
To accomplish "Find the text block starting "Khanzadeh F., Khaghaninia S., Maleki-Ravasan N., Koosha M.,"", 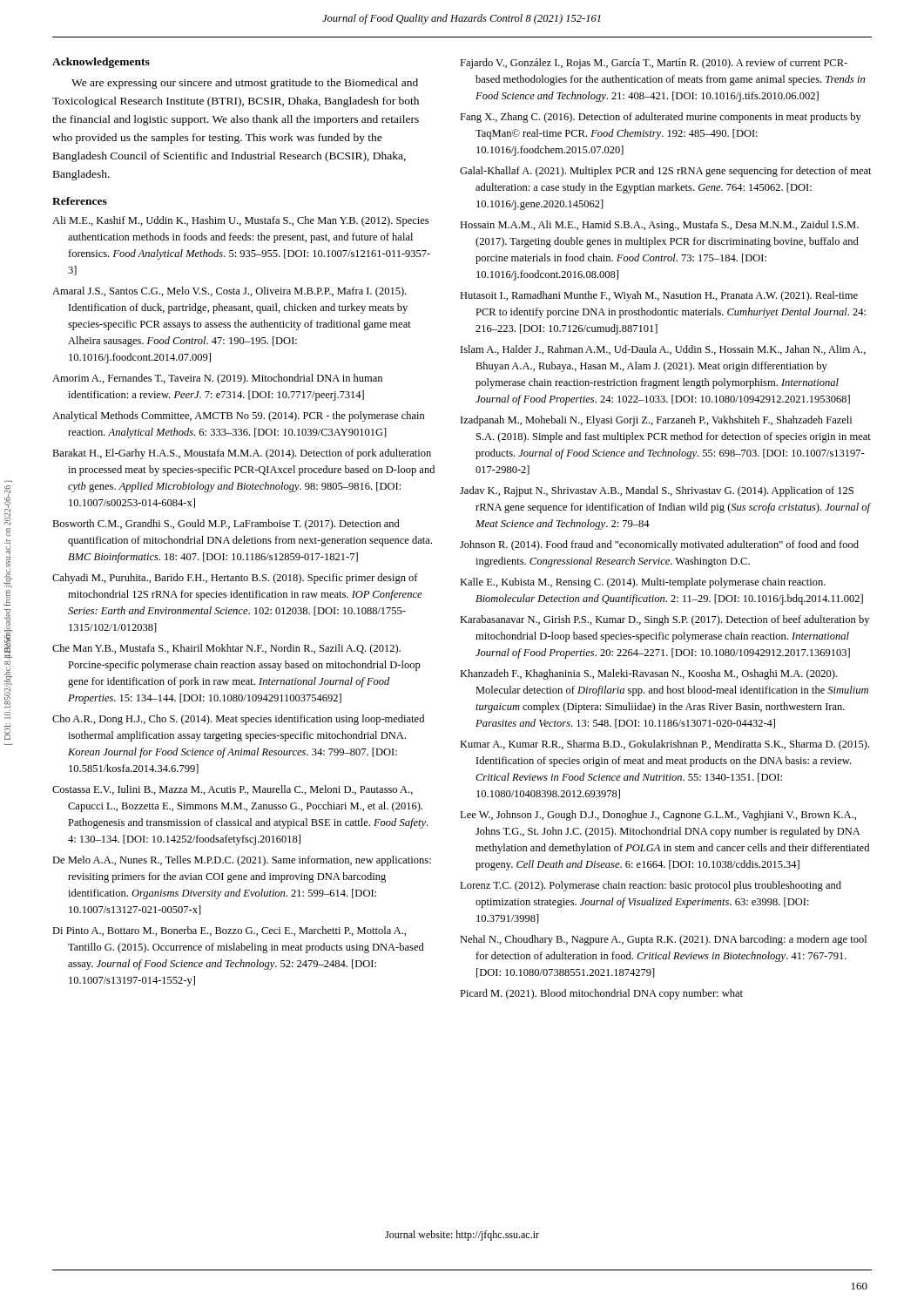I will pos(664,698).
